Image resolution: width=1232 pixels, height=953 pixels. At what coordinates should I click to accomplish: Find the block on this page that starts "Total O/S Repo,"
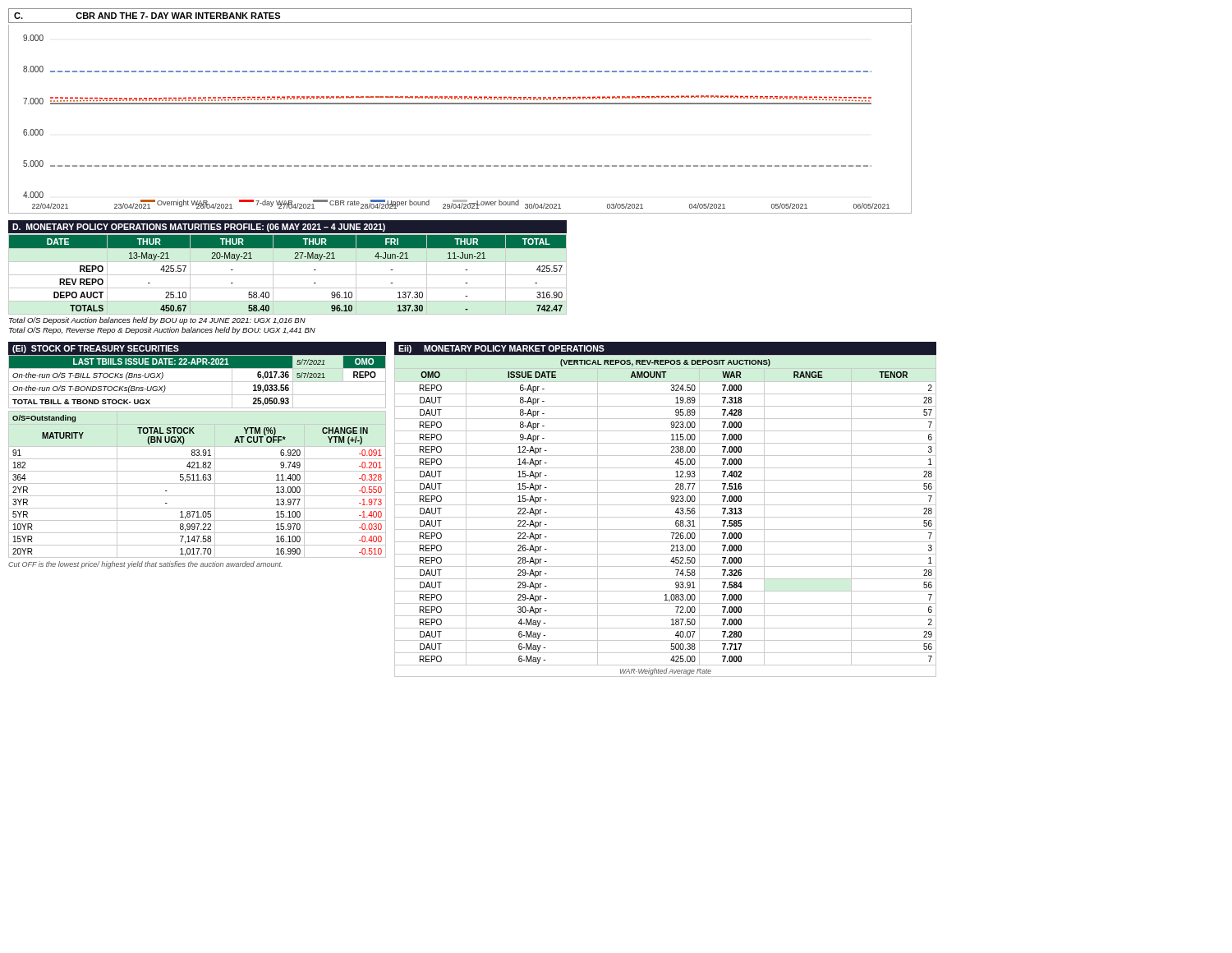(x=162, y=330)
